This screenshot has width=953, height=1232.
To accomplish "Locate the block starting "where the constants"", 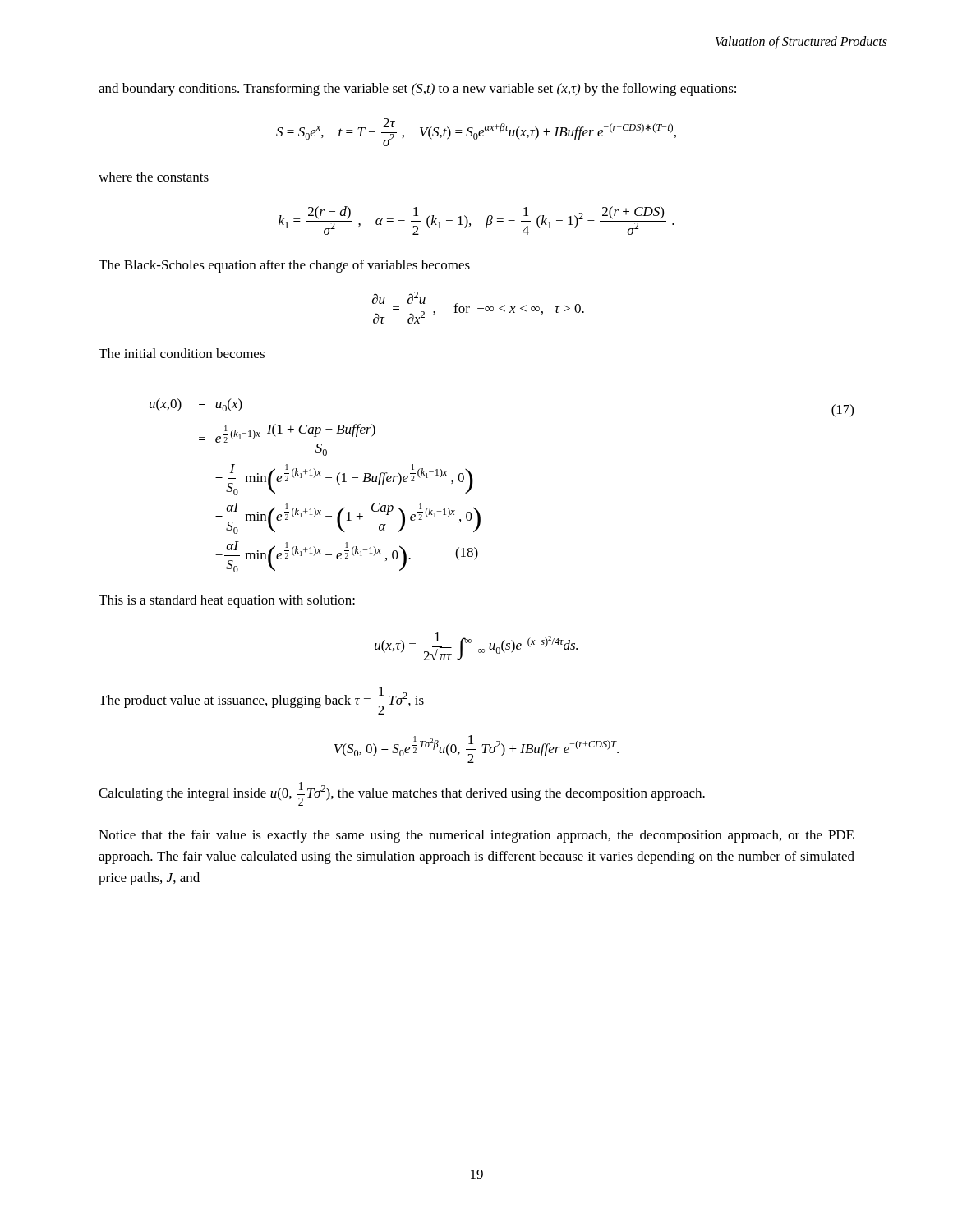I will tap(154, 177).
